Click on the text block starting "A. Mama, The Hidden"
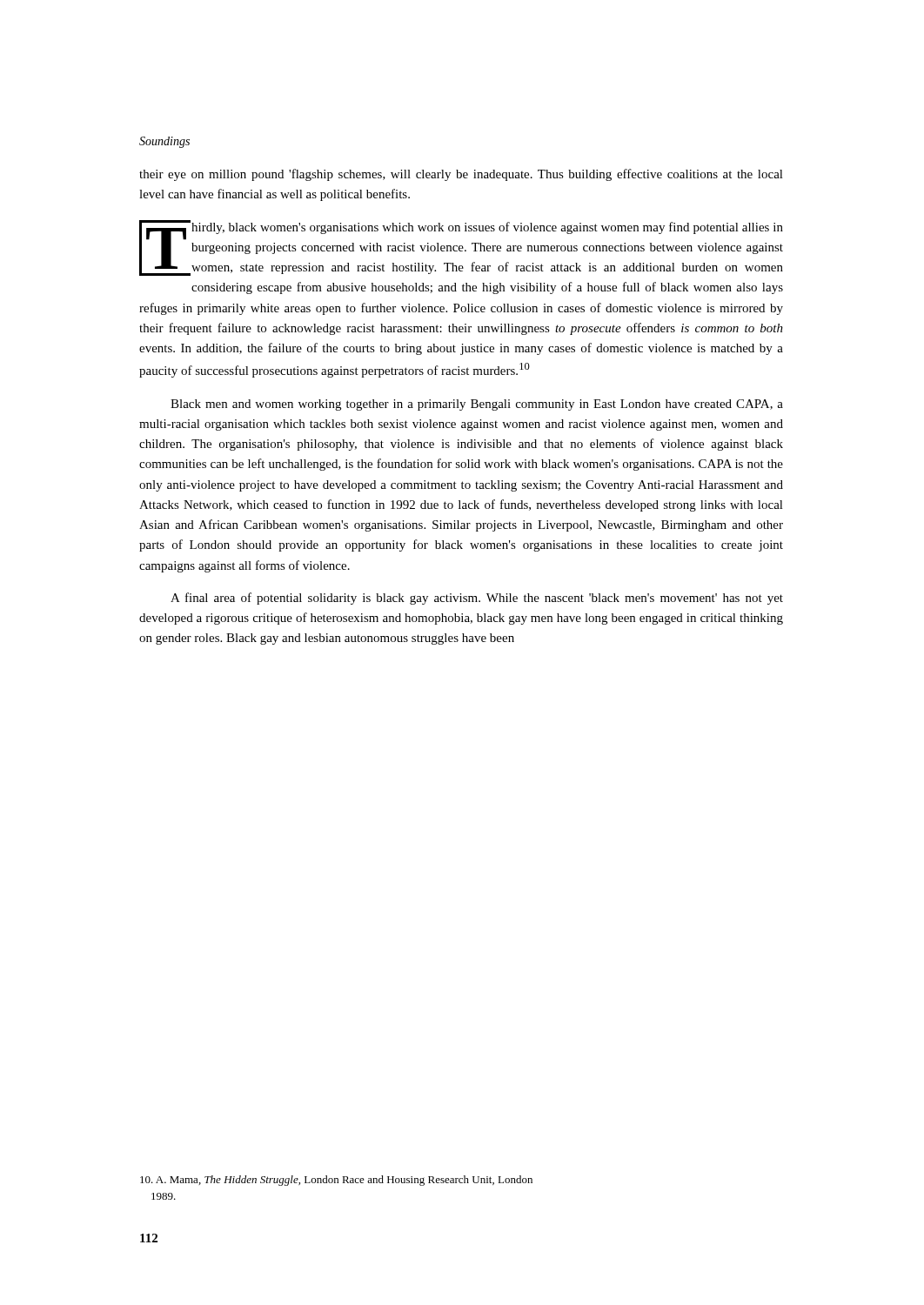The width and height of the screenshot is (924, 1305). [336, 1188]
